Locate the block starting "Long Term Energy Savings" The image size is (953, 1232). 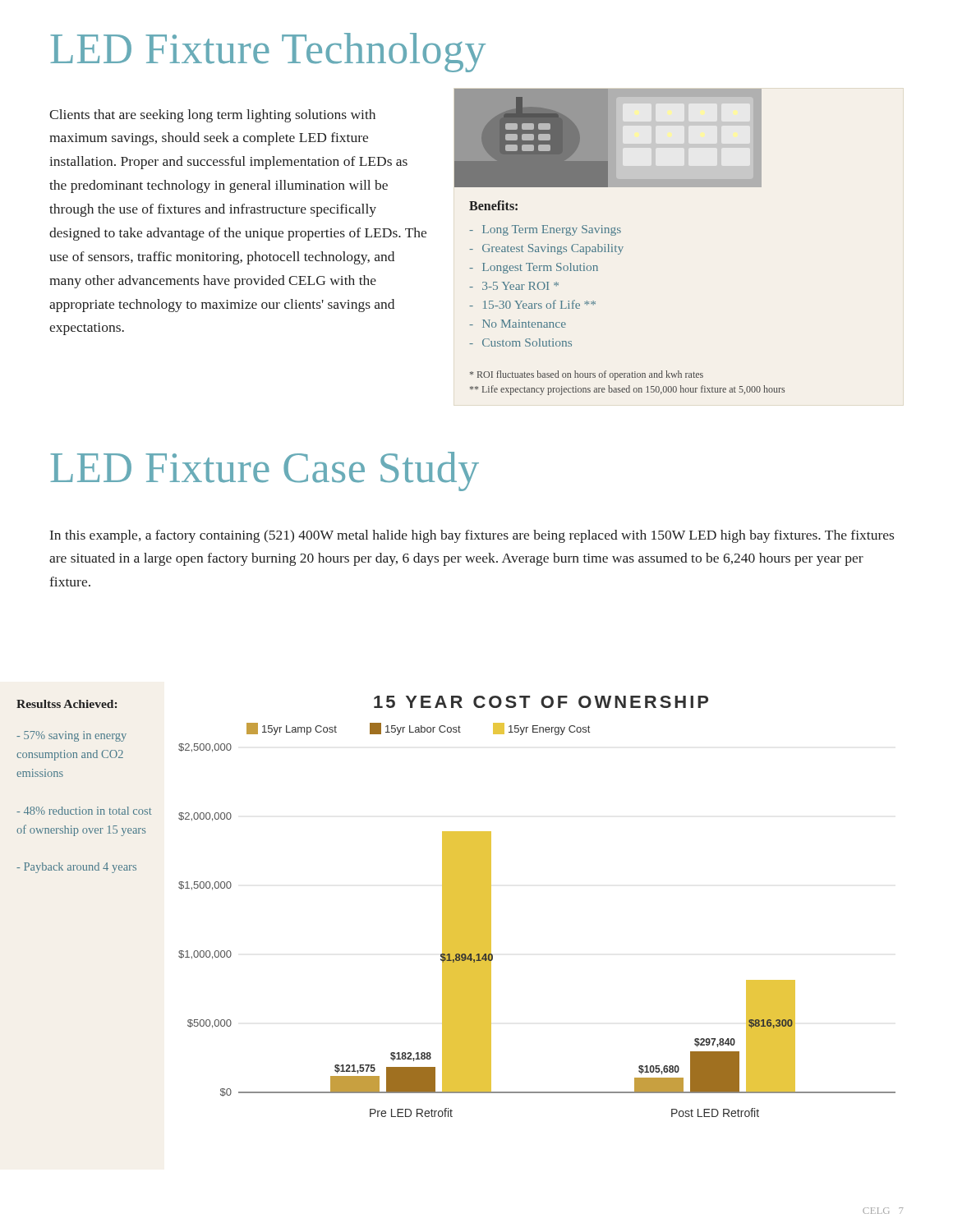[x=551, y=229]
